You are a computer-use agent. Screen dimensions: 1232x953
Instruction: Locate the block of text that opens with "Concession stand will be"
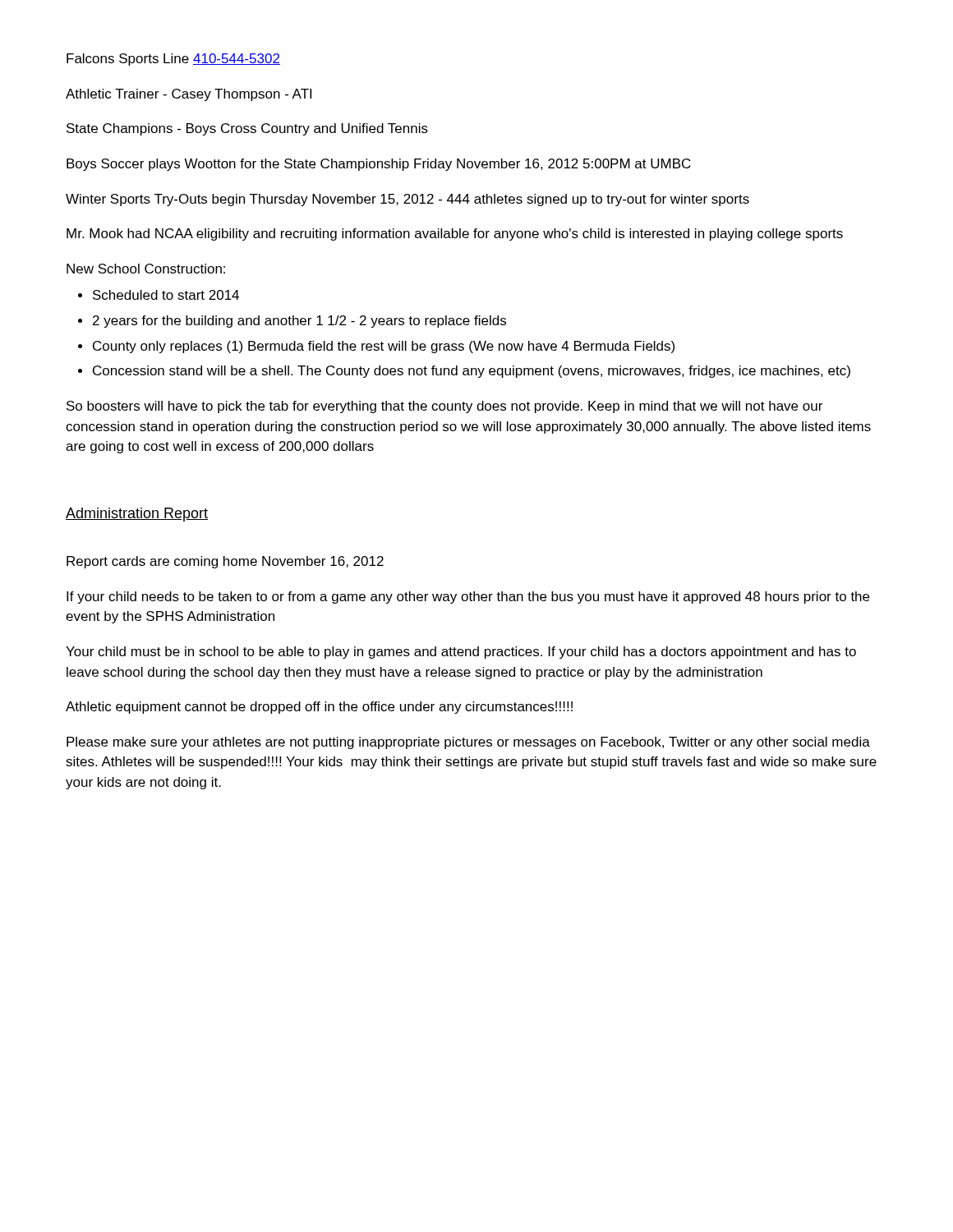point(472,371)
